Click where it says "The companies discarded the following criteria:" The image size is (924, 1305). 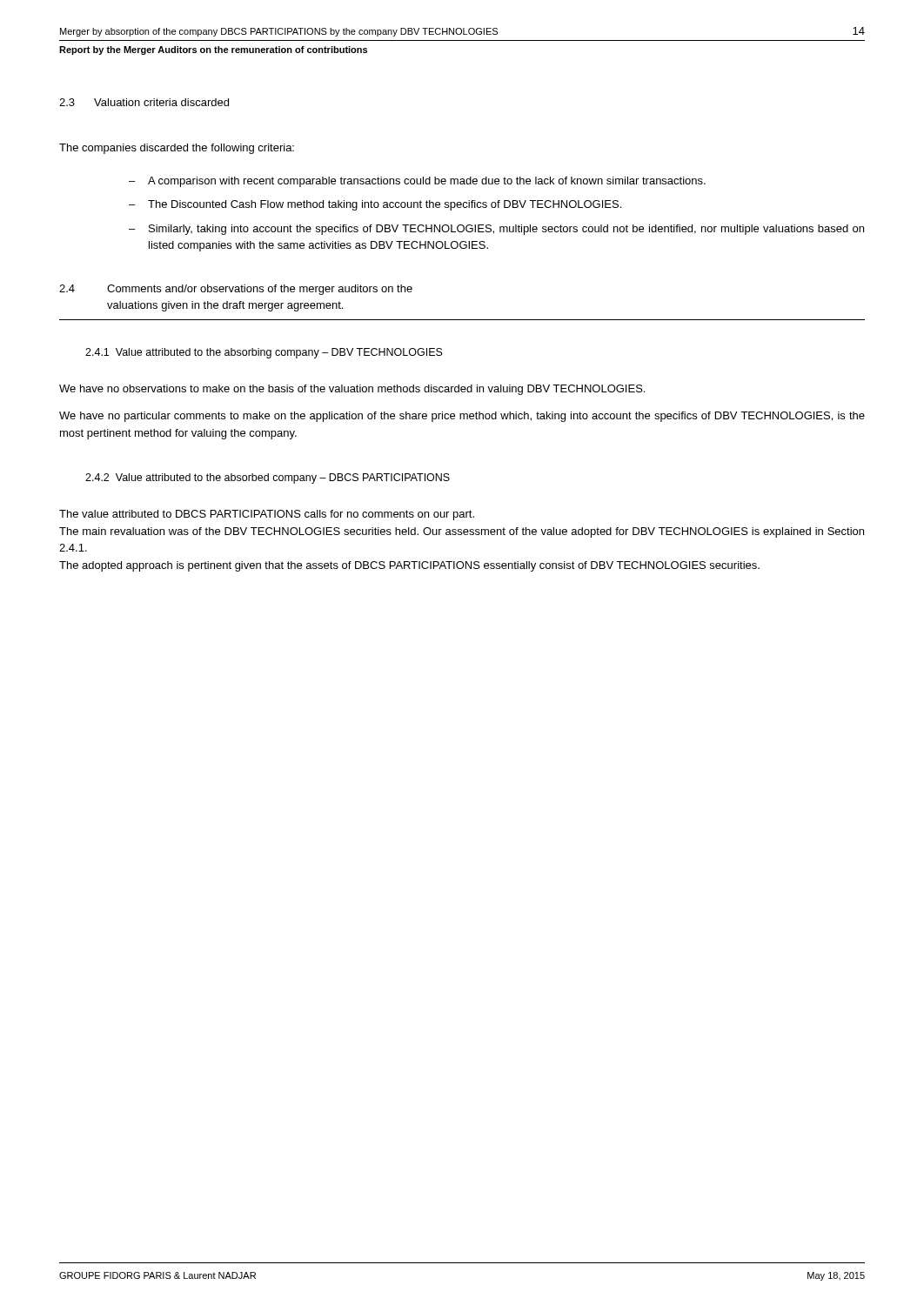click(177, 147)
